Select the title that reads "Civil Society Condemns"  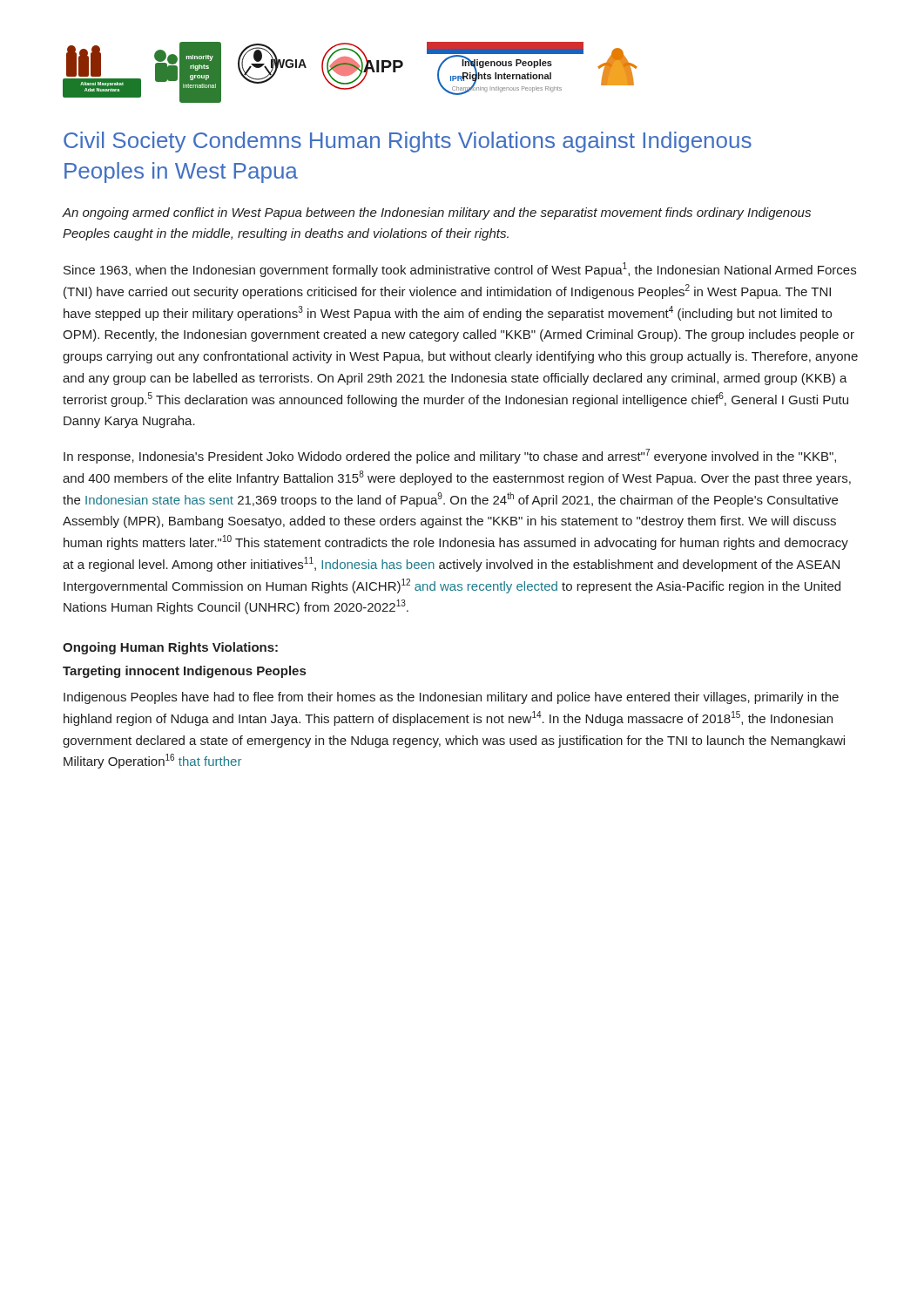click(462, 156)
